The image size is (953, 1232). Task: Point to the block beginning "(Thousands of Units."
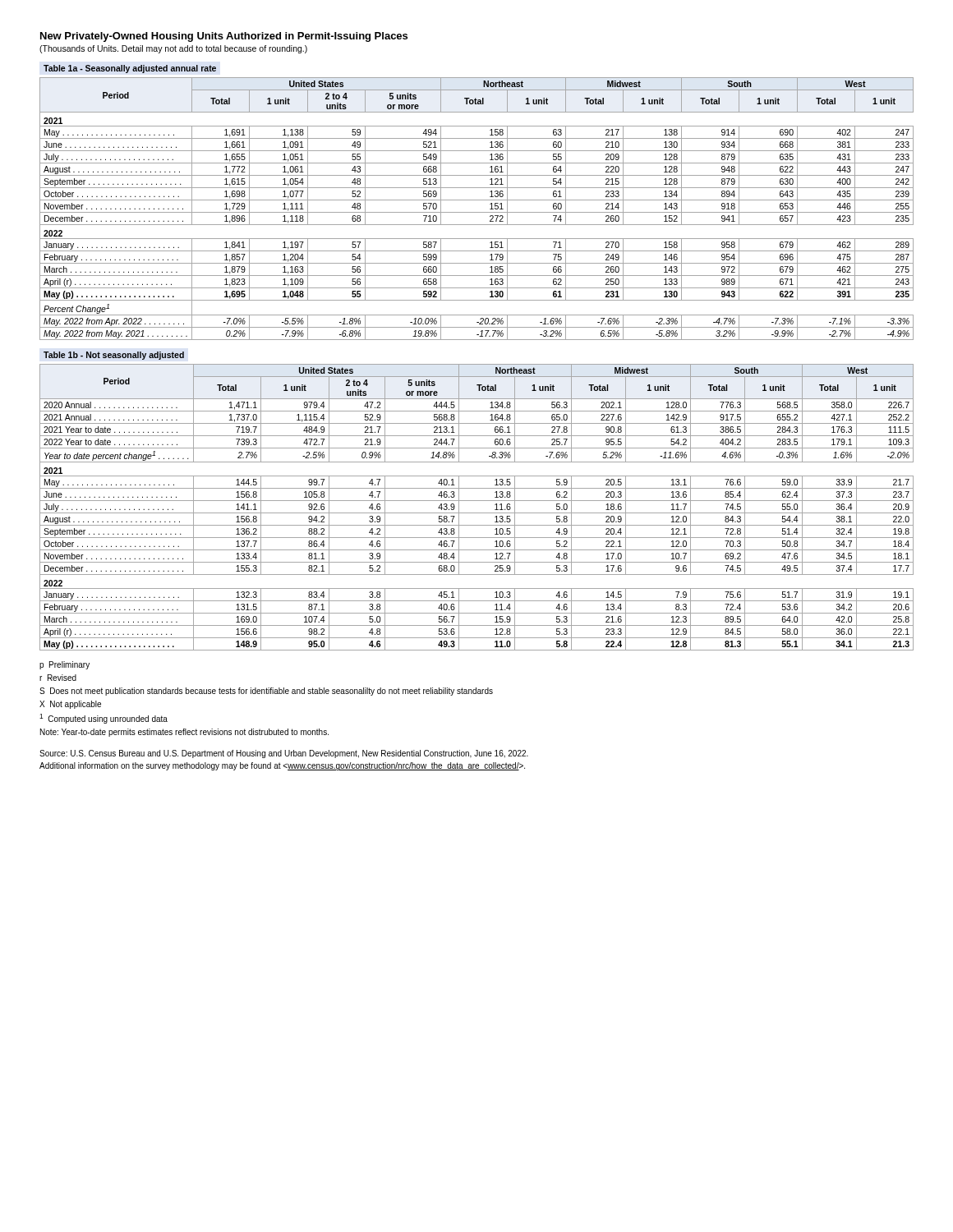pyautogui.click(x=173, y=48)
